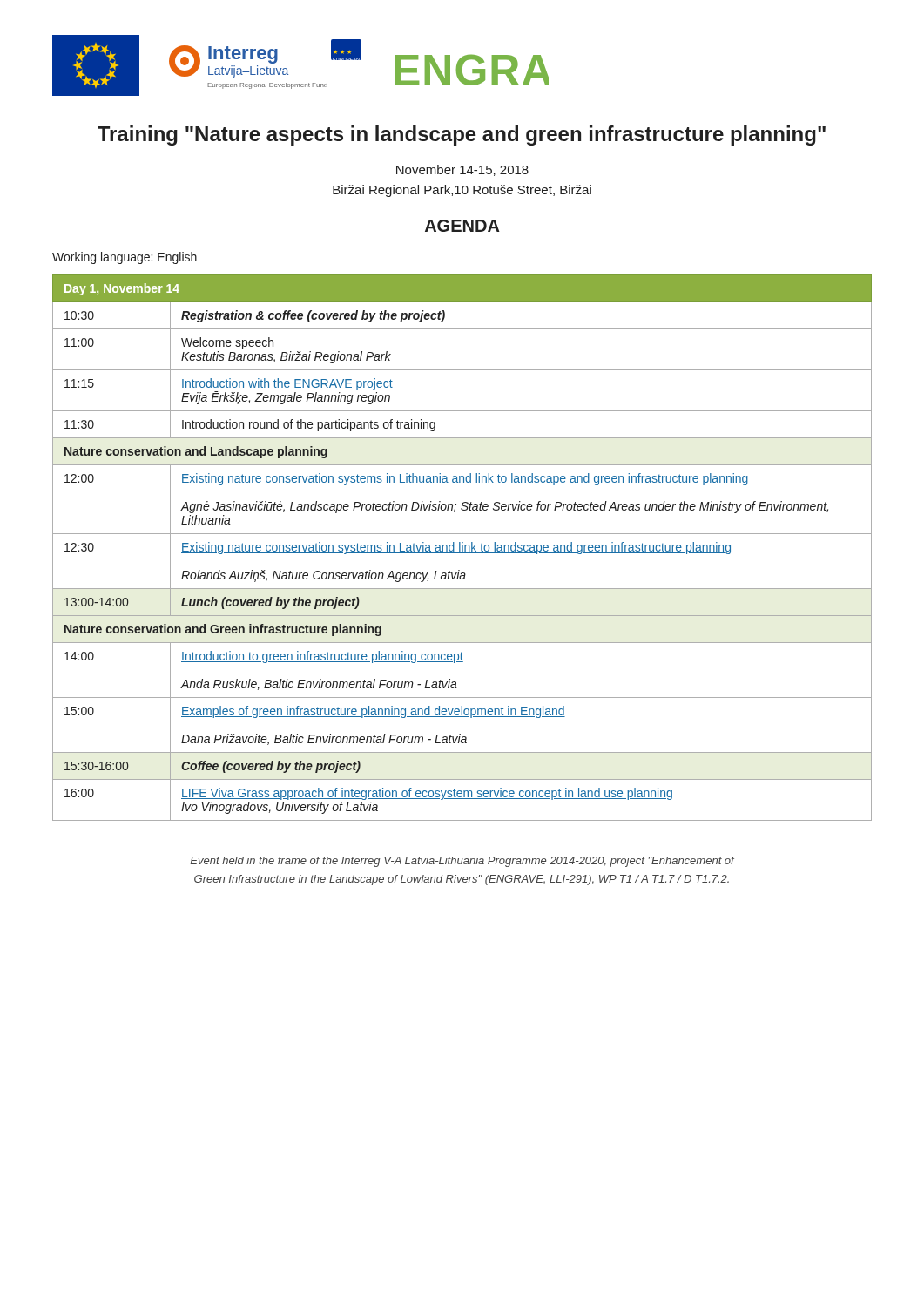Image resolution: width=924 pixels, height=1307 pixels.
Task: Click a section header
Action: coord(462,226)
